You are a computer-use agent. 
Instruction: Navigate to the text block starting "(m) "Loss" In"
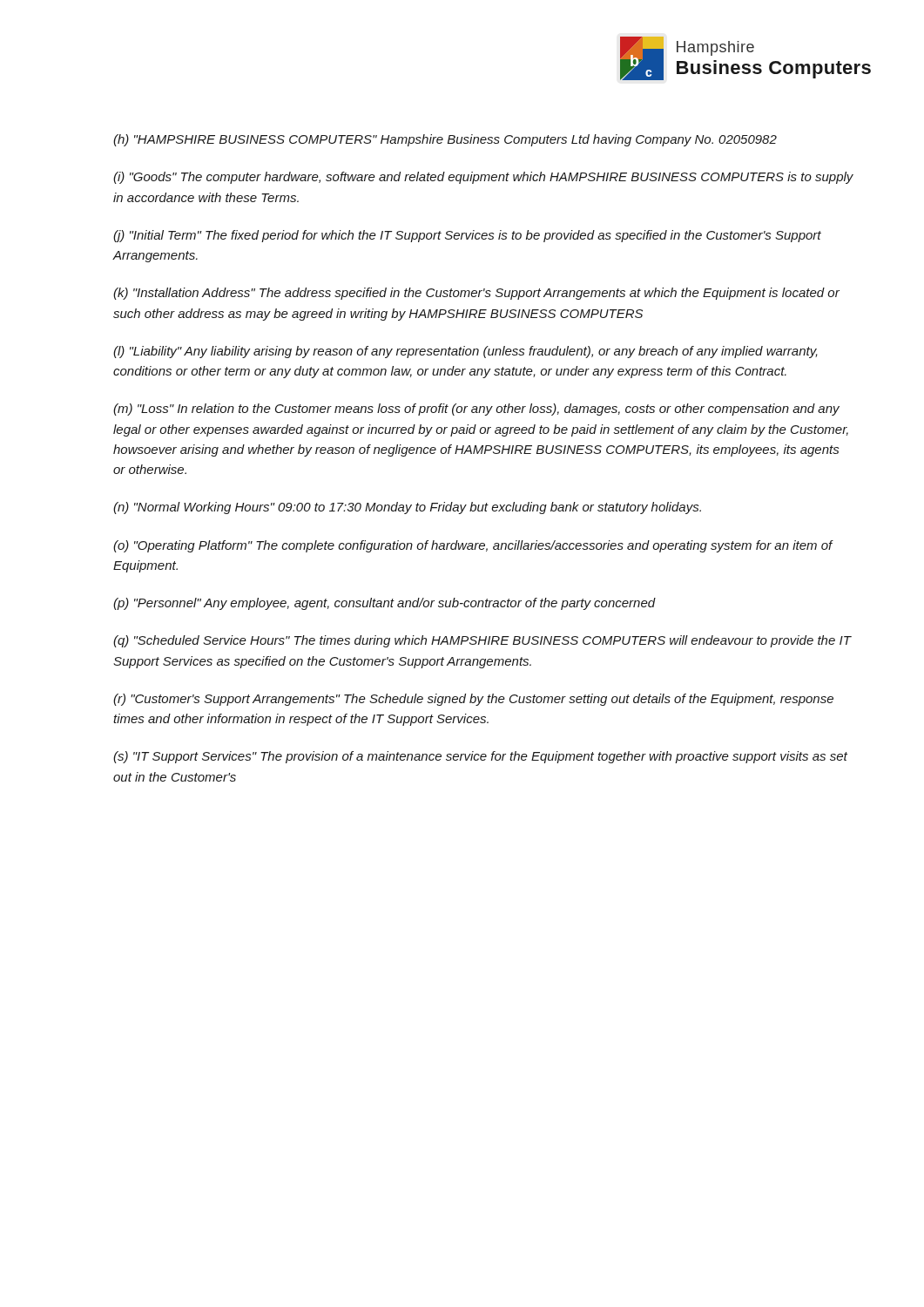[x=481, y=439]
